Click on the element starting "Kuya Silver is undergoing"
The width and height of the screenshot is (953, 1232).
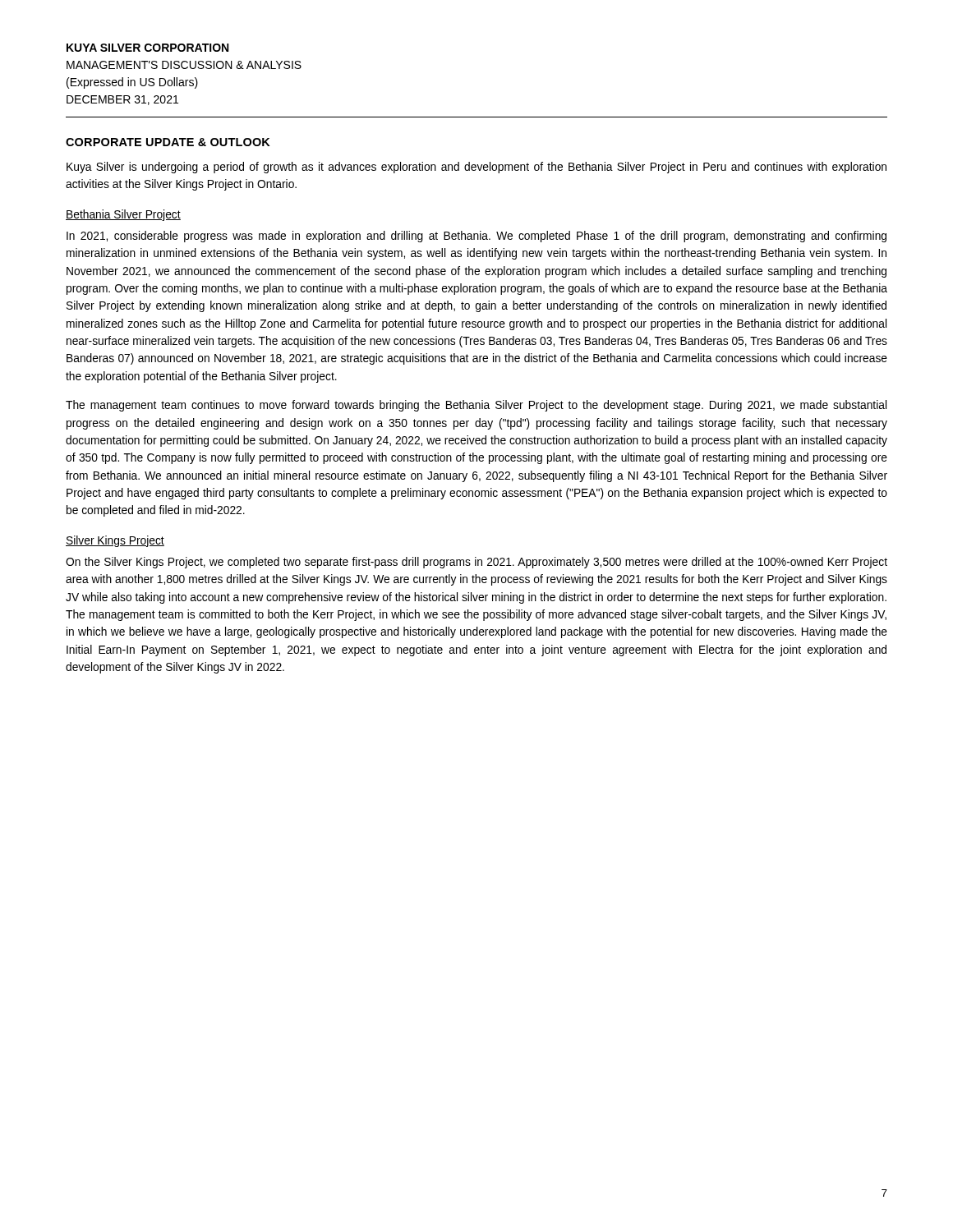coord(476,176)
